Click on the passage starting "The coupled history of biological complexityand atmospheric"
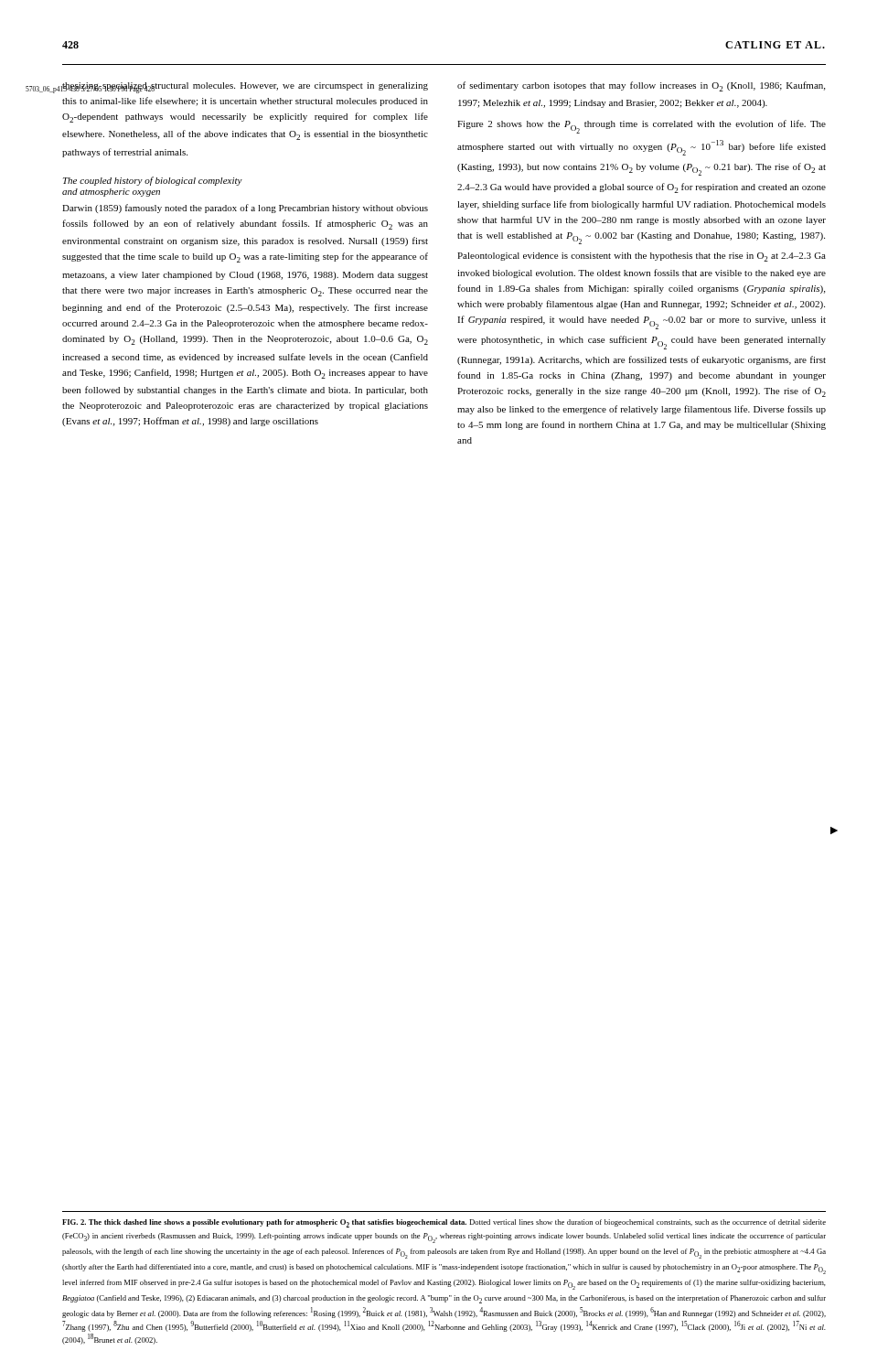The image size is (888, 1372). coord(152,186)
